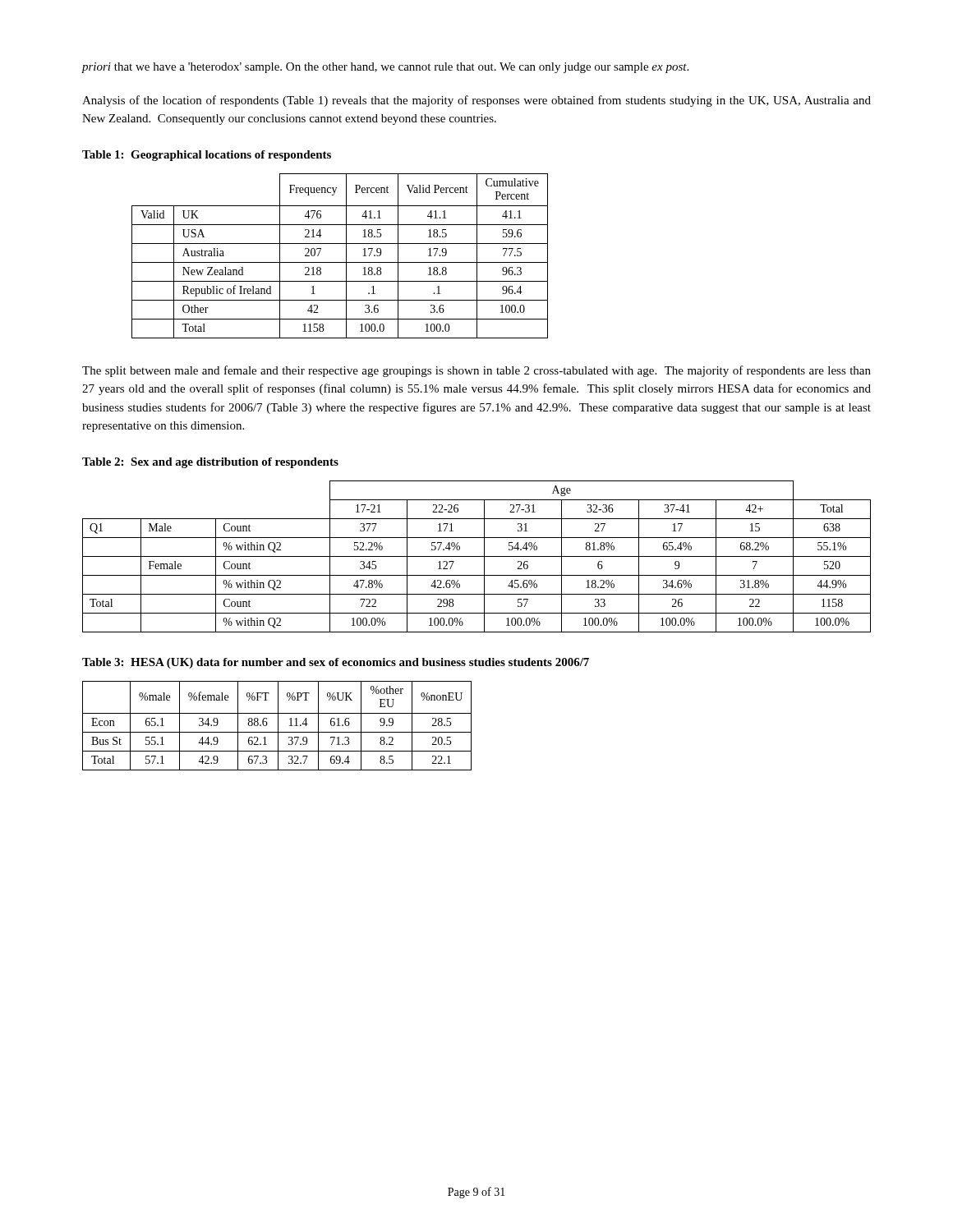Find the text block that says "The split between male and female and"
This screenshot has width=953, height=1232.
pyautogui.click(x=476, y=398)
